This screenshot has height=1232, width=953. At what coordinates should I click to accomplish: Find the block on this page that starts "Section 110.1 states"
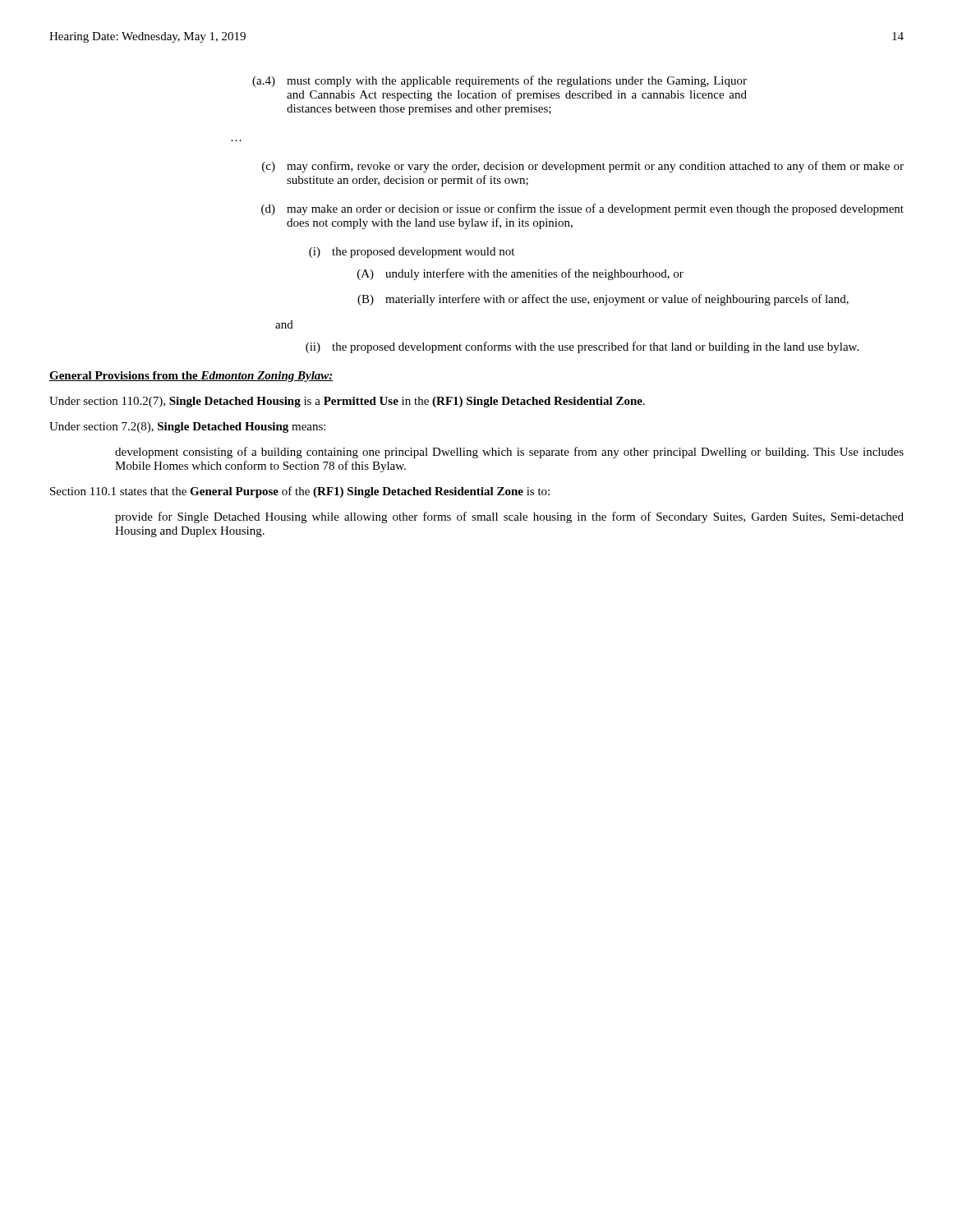pos(300,491)
